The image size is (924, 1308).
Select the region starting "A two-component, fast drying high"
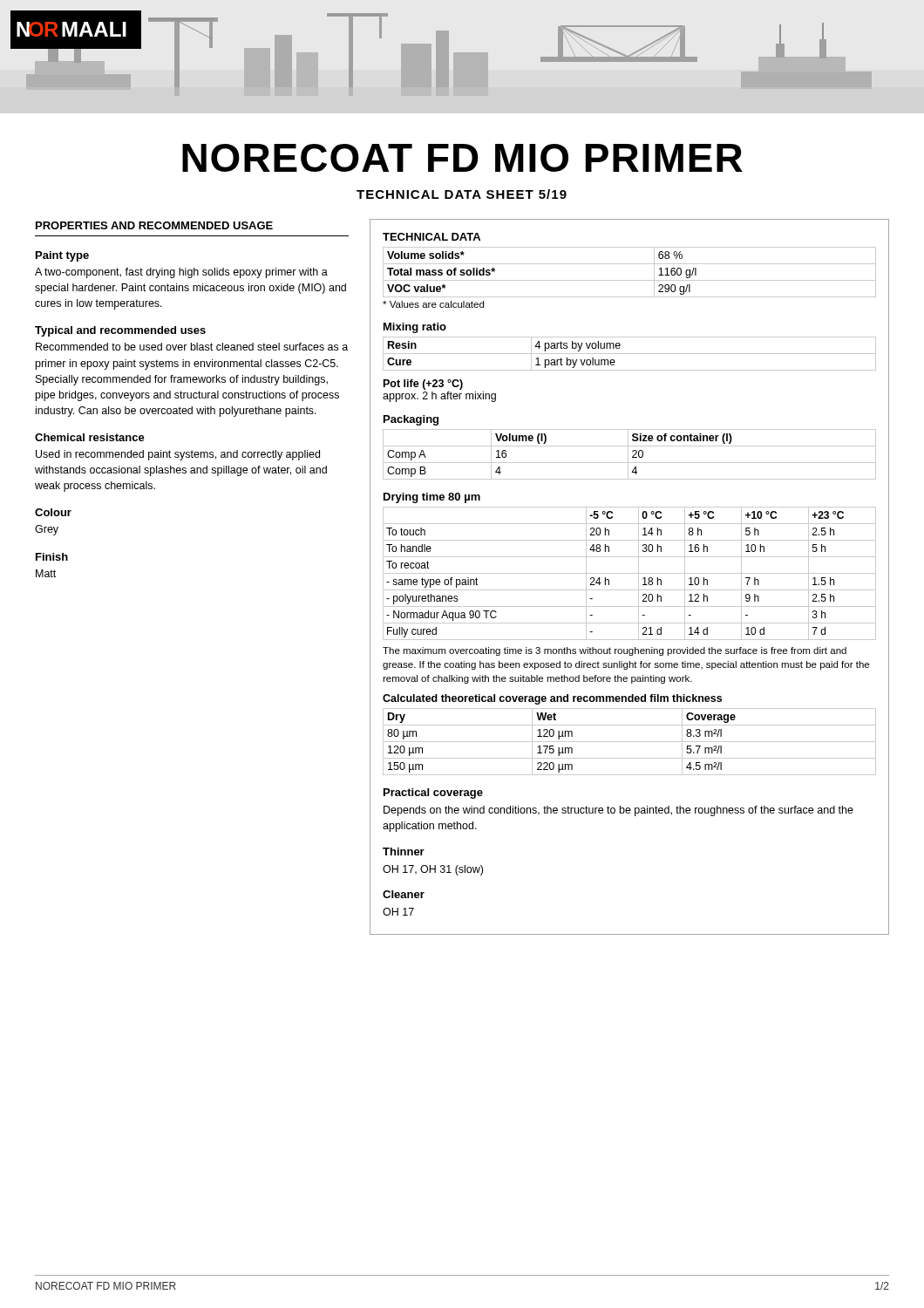(191, 288)
